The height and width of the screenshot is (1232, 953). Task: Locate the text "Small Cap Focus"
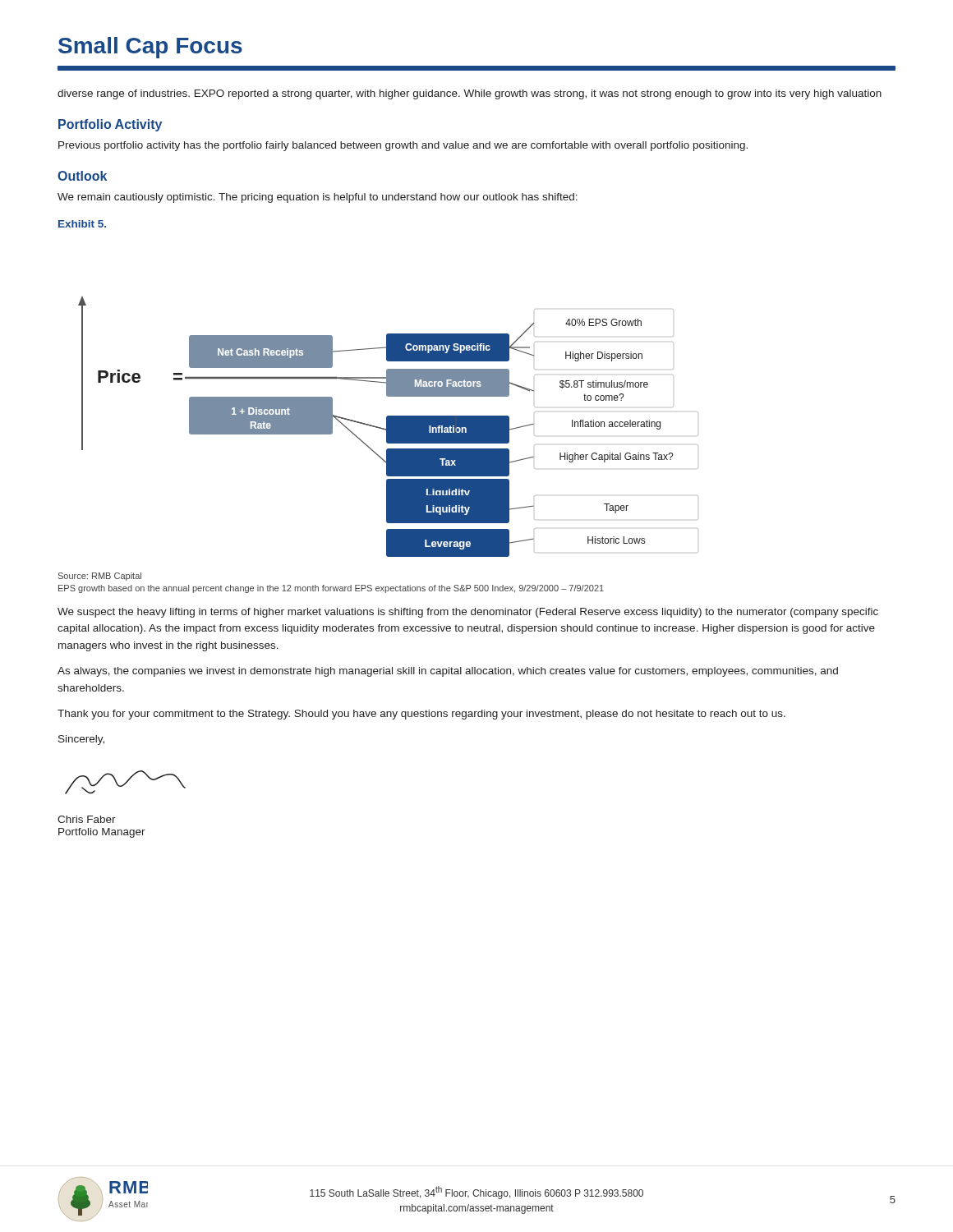click(150, 48)
